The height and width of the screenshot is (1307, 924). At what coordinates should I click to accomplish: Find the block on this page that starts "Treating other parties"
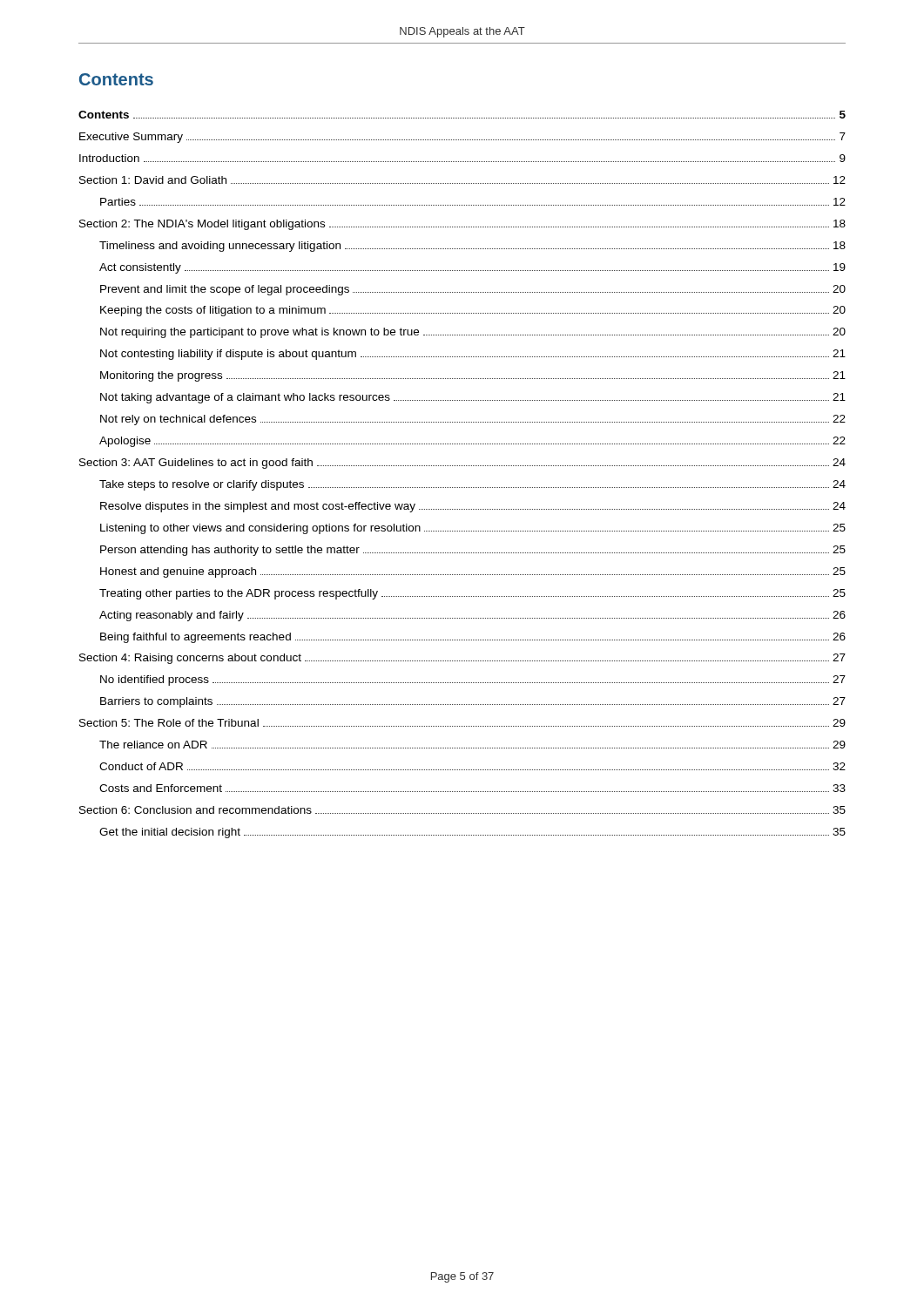[472, 593]
